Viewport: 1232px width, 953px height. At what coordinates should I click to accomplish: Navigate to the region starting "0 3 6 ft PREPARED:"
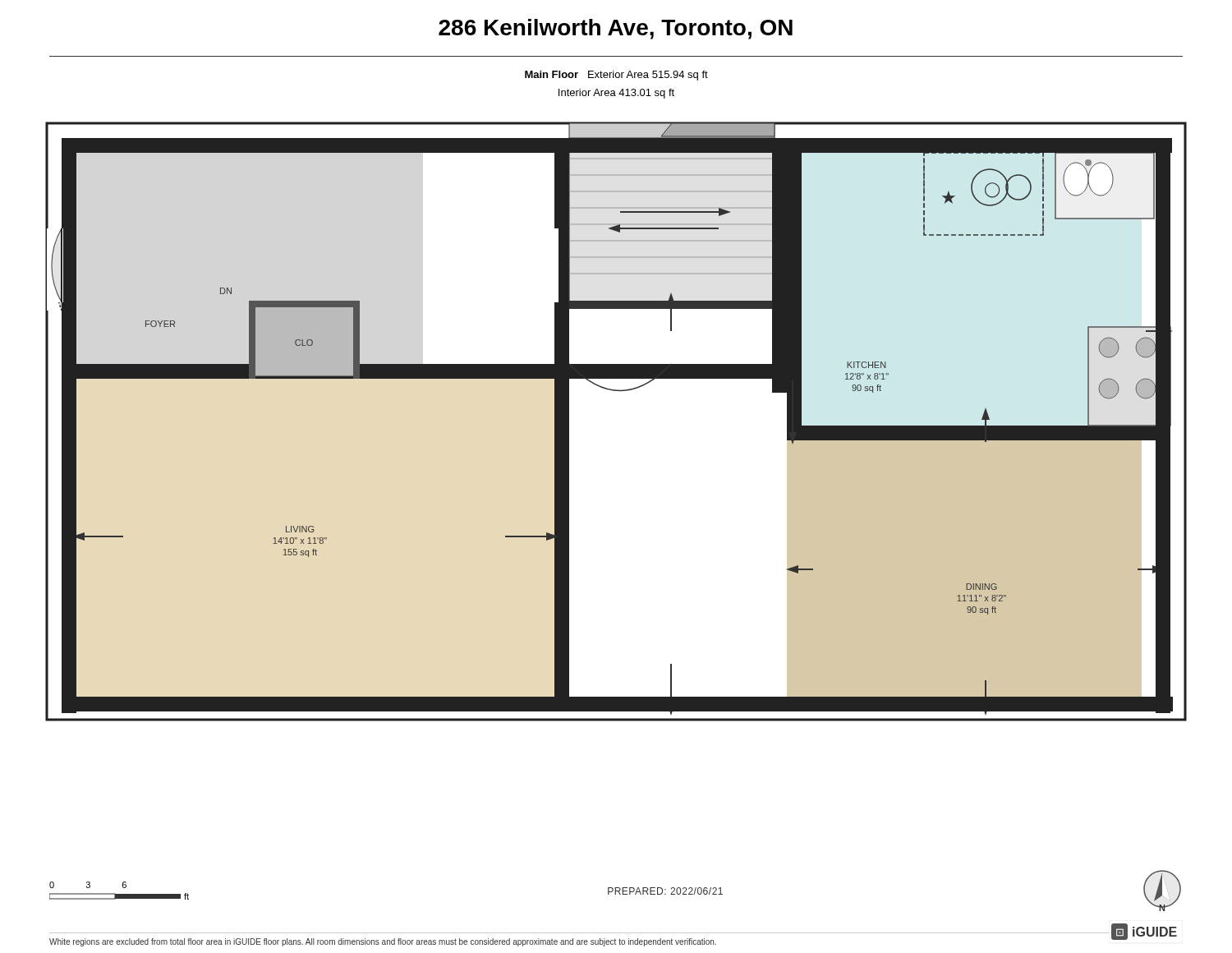coord(616,891)
